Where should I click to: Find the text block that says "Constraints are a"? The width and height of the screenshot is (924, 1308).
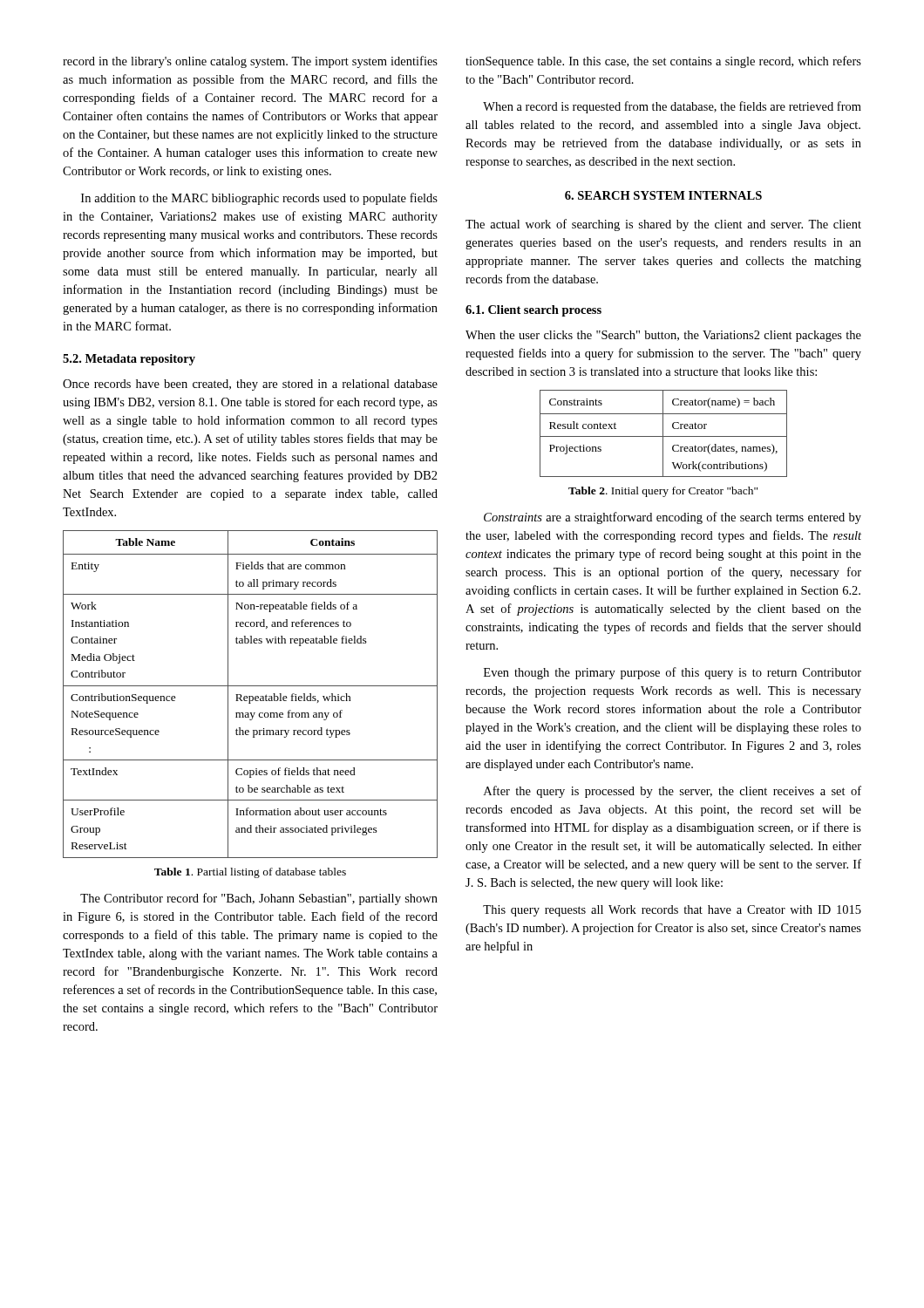pos(663,582)
